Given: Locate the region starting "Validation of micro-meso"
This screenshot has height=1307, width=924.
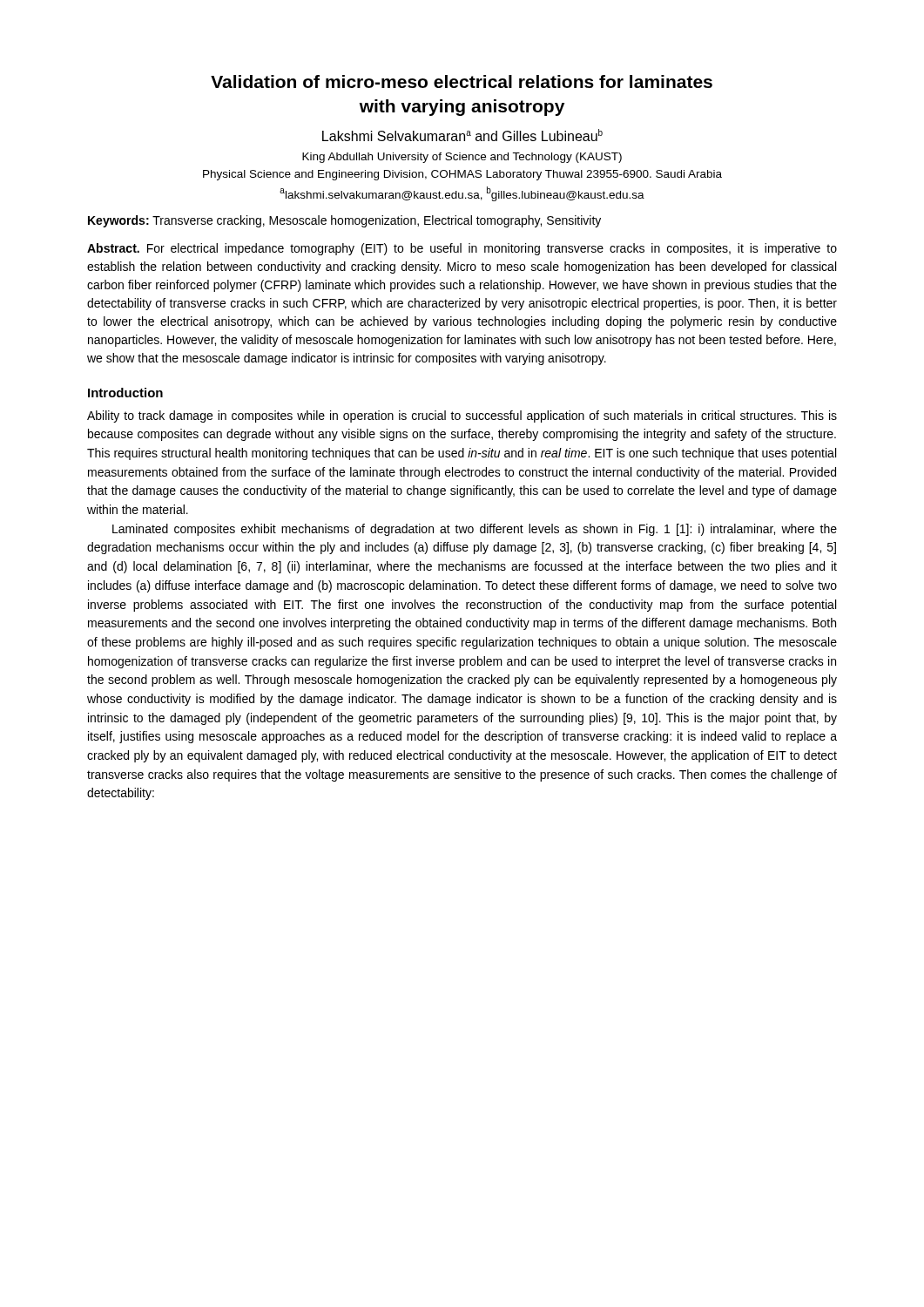Looking at the screenshot, I should [x=462, y=94].
